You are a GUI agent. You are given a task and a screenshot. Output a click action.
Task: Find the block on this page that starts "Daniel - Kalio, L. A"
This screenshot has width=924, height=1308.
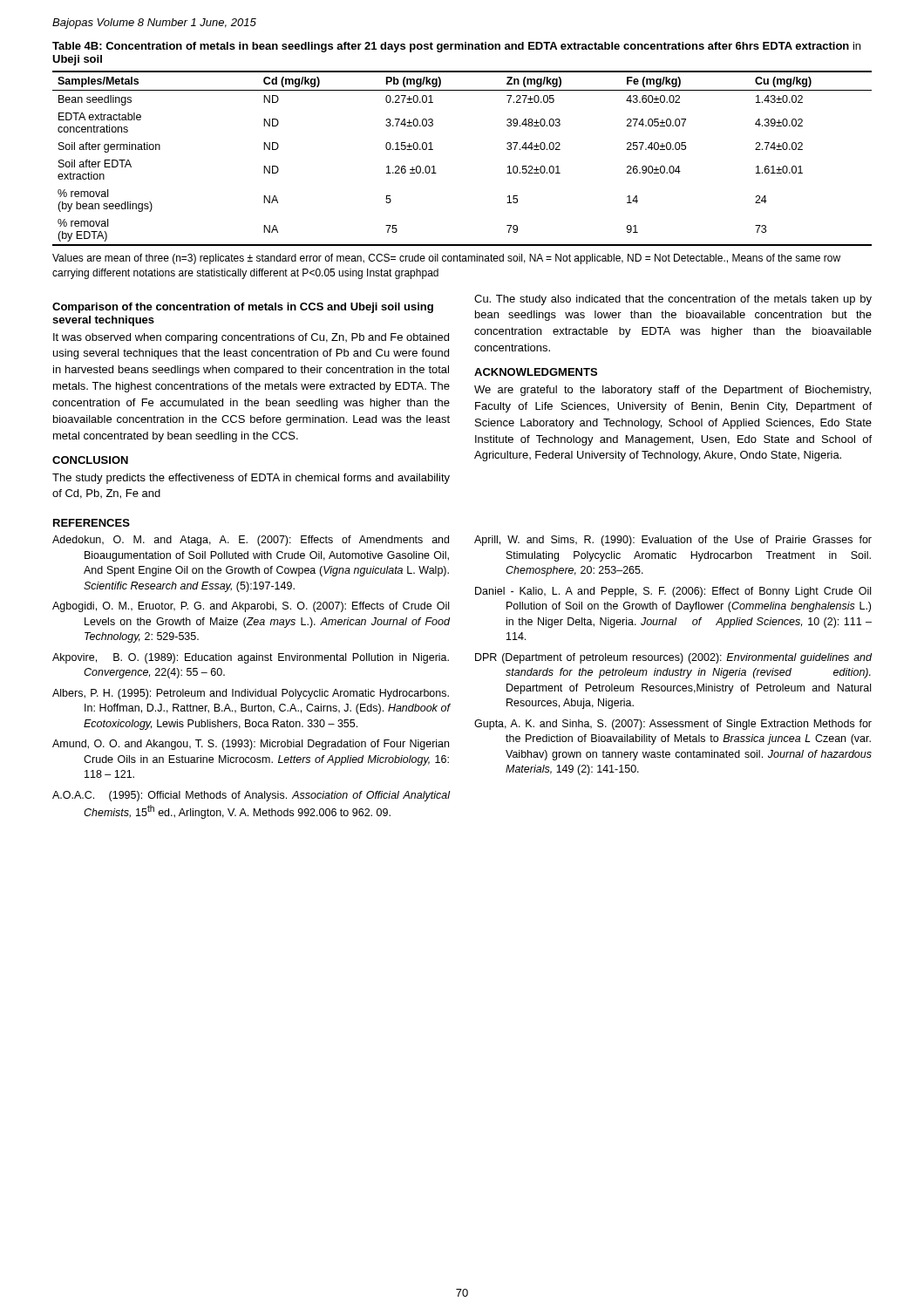point(673,614)
